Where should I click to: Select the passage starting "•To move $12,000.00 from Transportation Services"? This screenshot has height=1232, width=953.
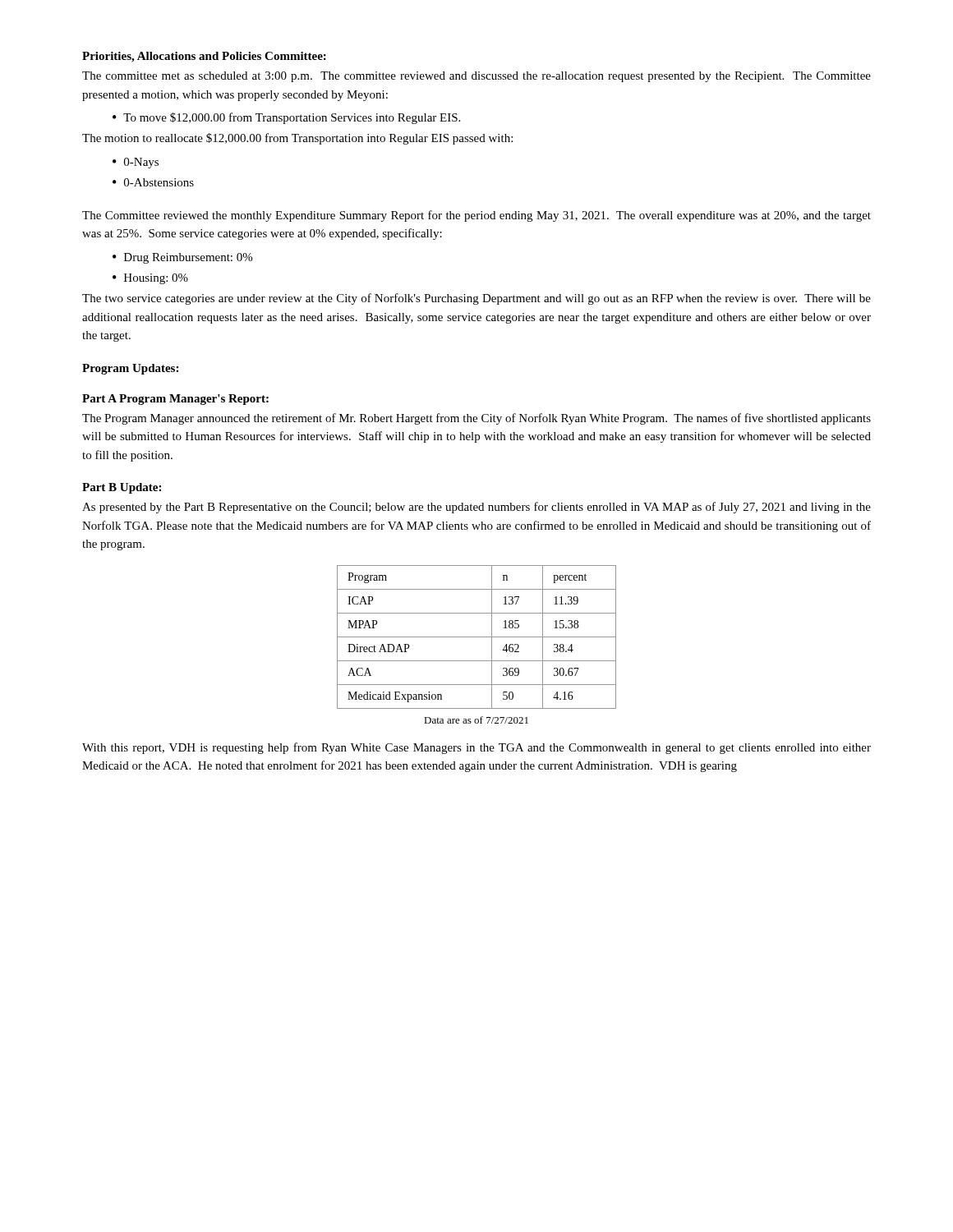pyautogui.click(x=286, y=118)
